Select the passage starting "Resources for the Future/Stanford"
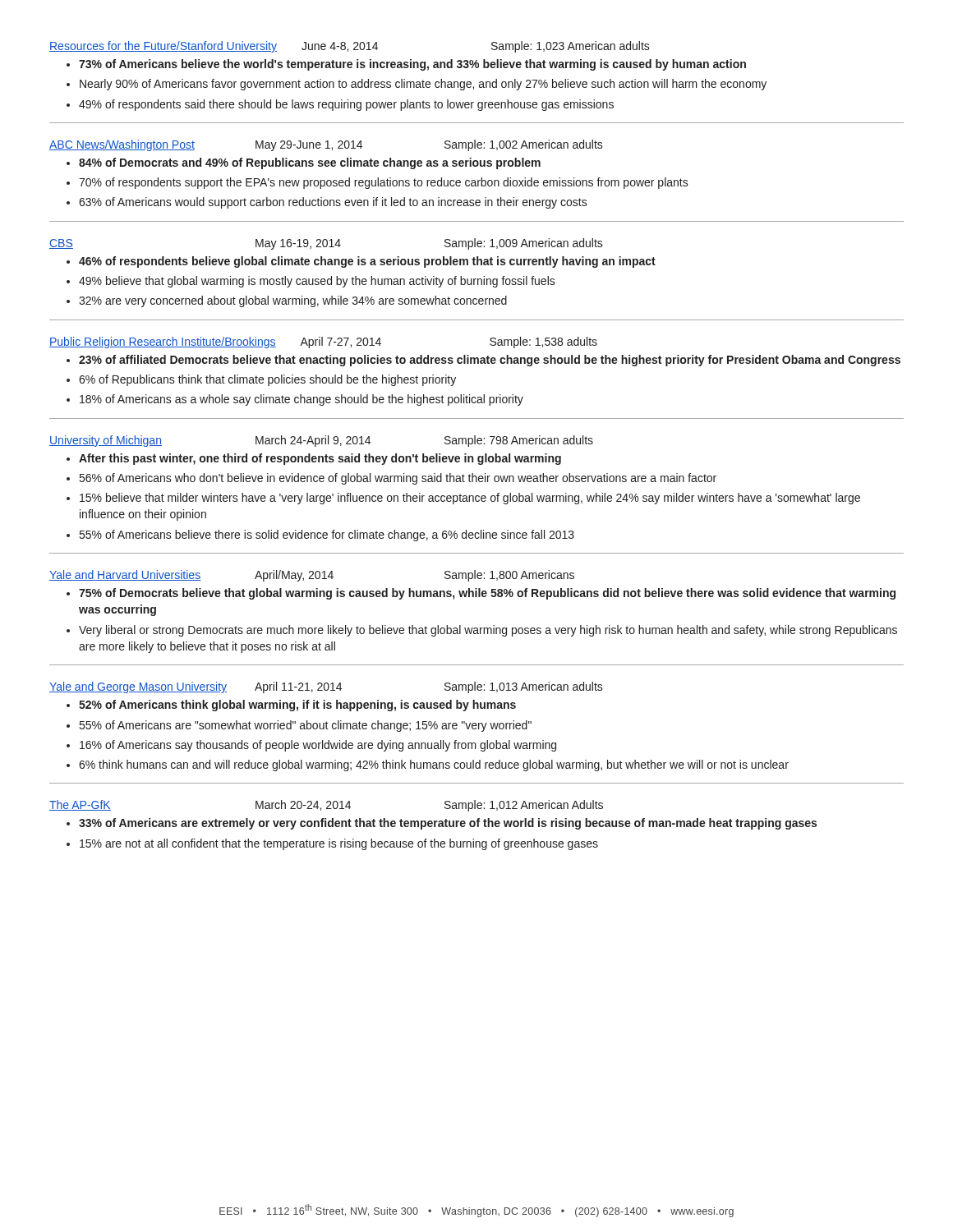 tap(476, 76)
